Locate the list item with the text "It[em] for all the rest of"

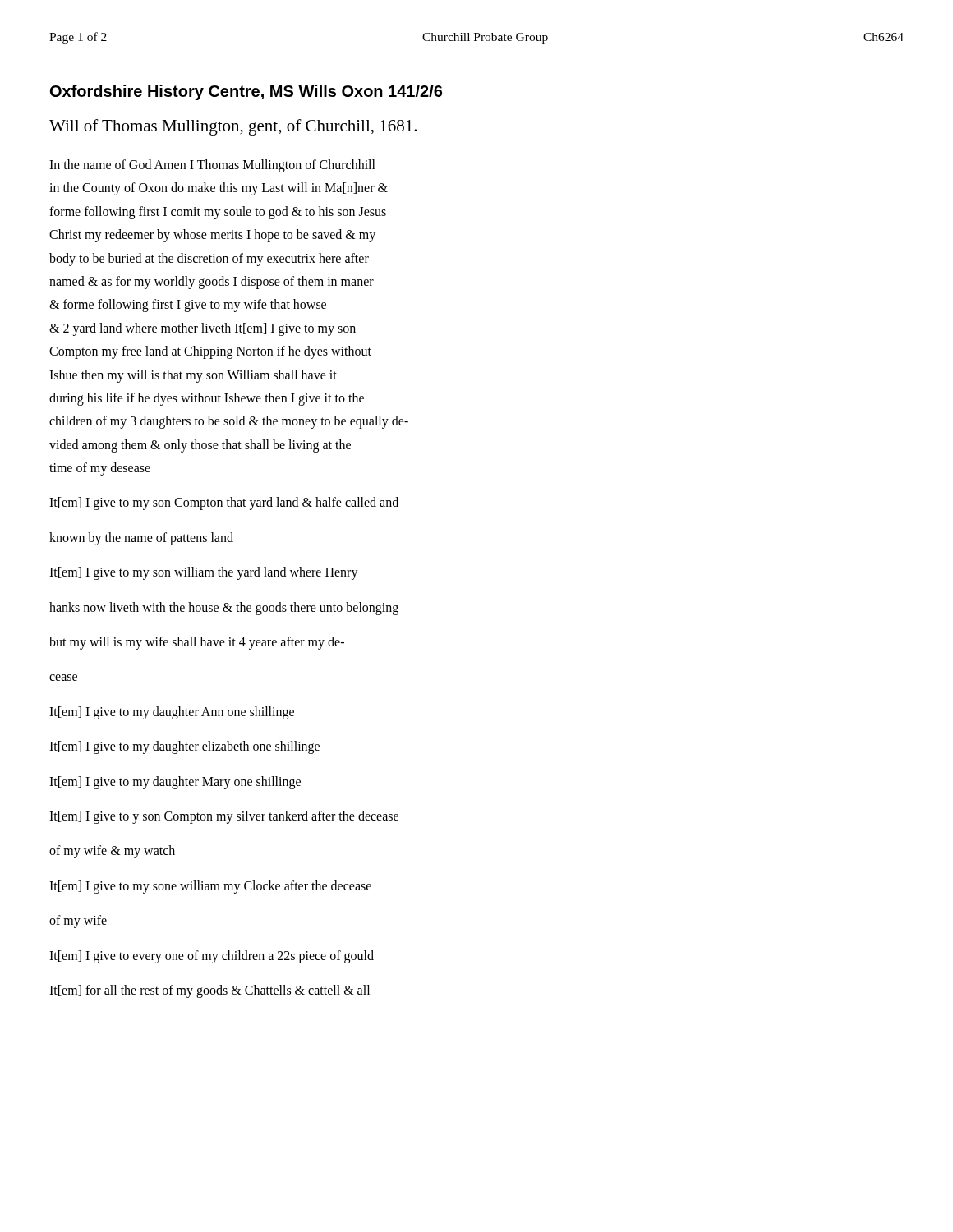coord(209,991)
